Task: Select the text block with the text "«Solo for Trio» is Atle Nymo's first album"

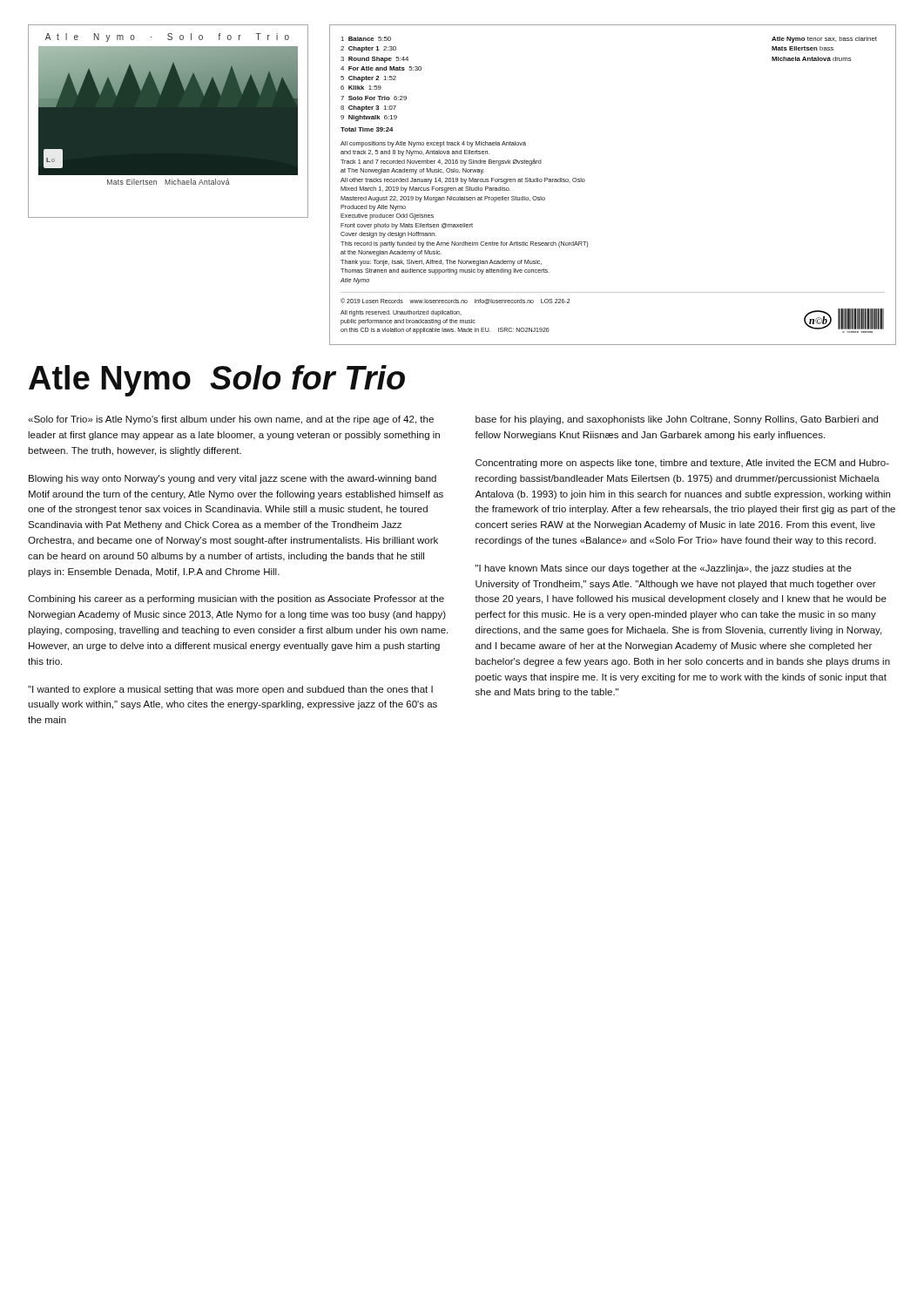Action: (234, 435)
